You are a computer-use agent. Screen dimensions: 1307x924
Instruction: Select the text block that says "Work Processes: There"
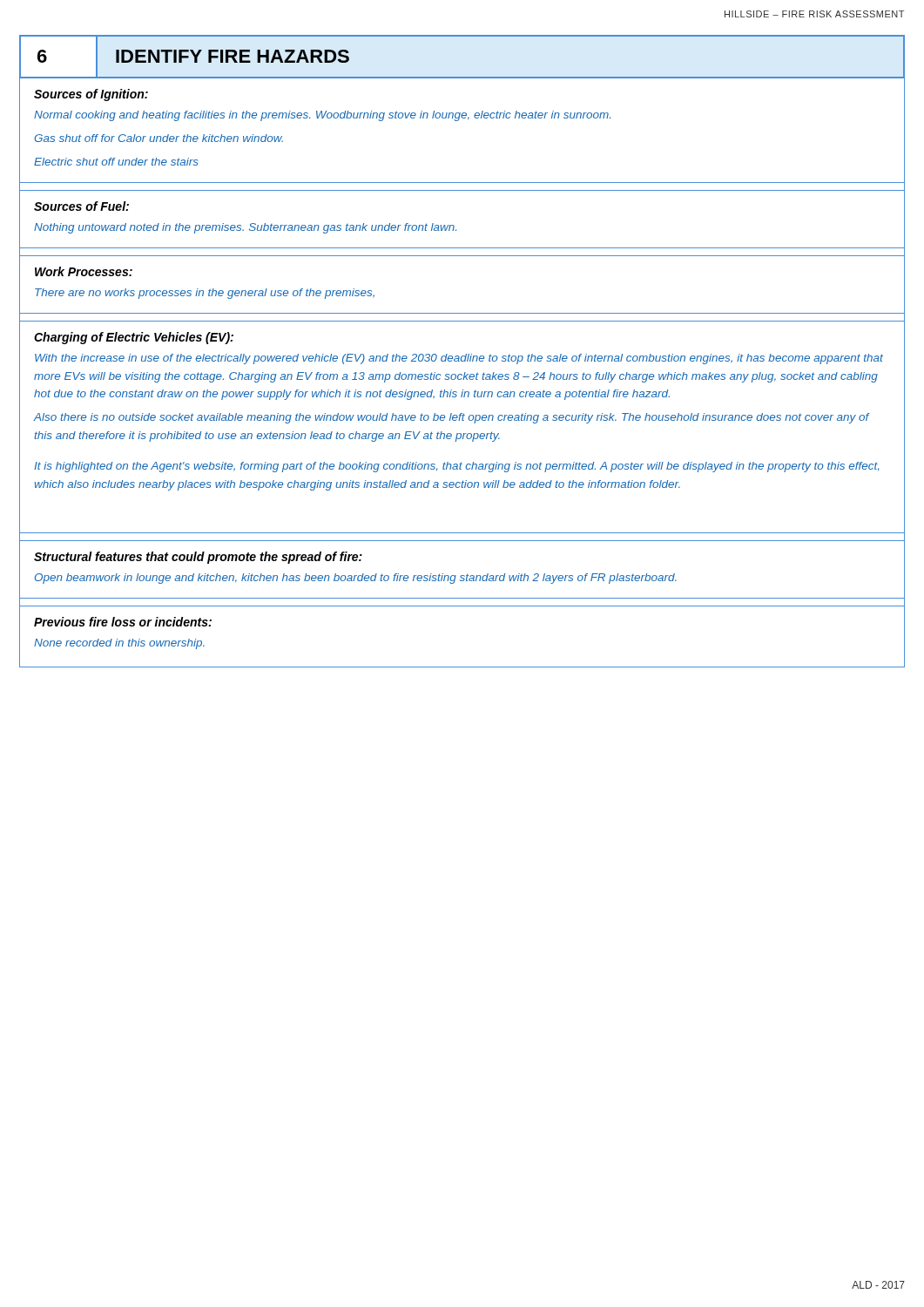pyautogui.click(x=84, y=271)
